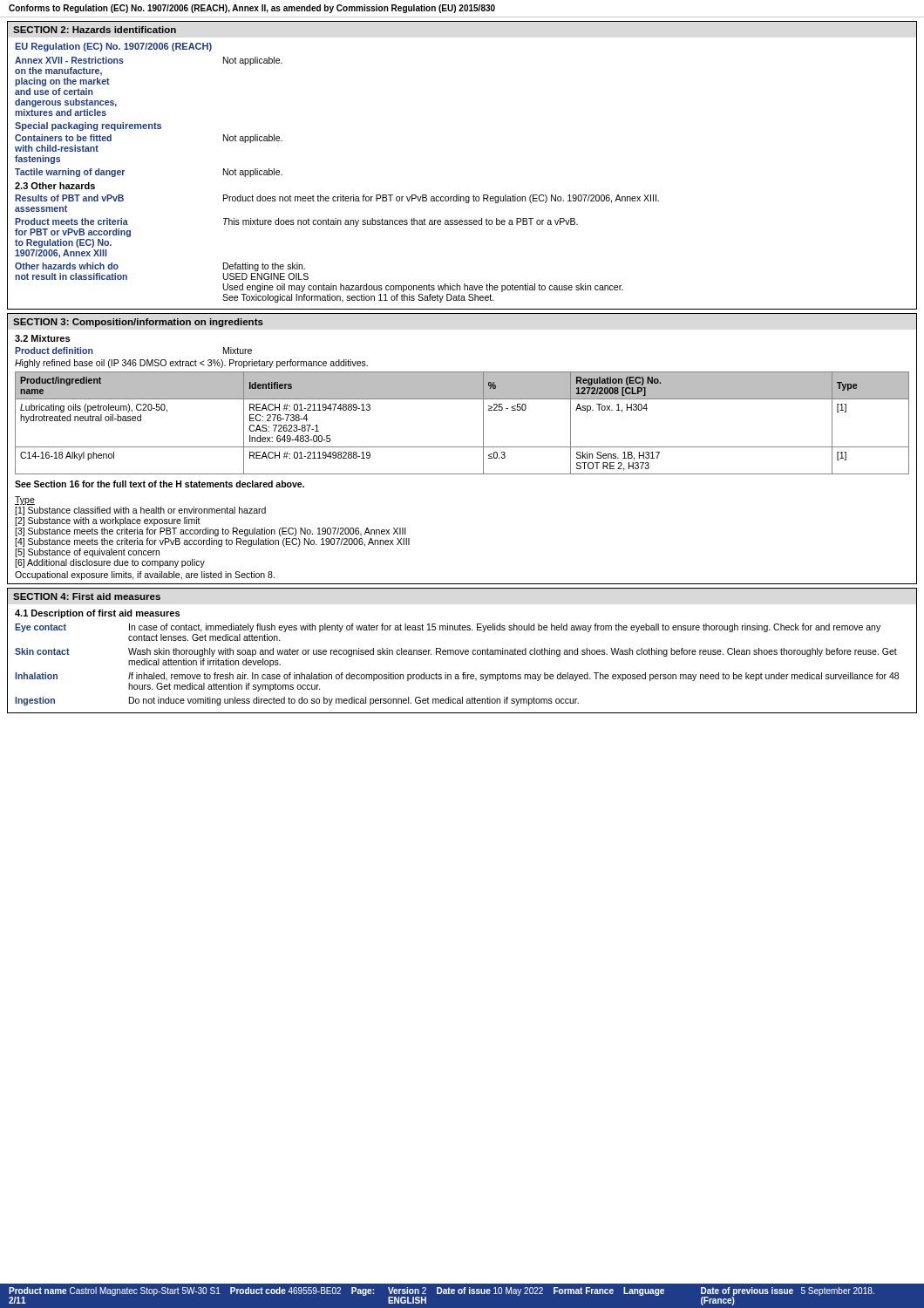This screenshot has width=924, height=1308.
Task: Point to the block beginning "[4] Substance meets the criteria for vPvB according"
Action: 212,542
